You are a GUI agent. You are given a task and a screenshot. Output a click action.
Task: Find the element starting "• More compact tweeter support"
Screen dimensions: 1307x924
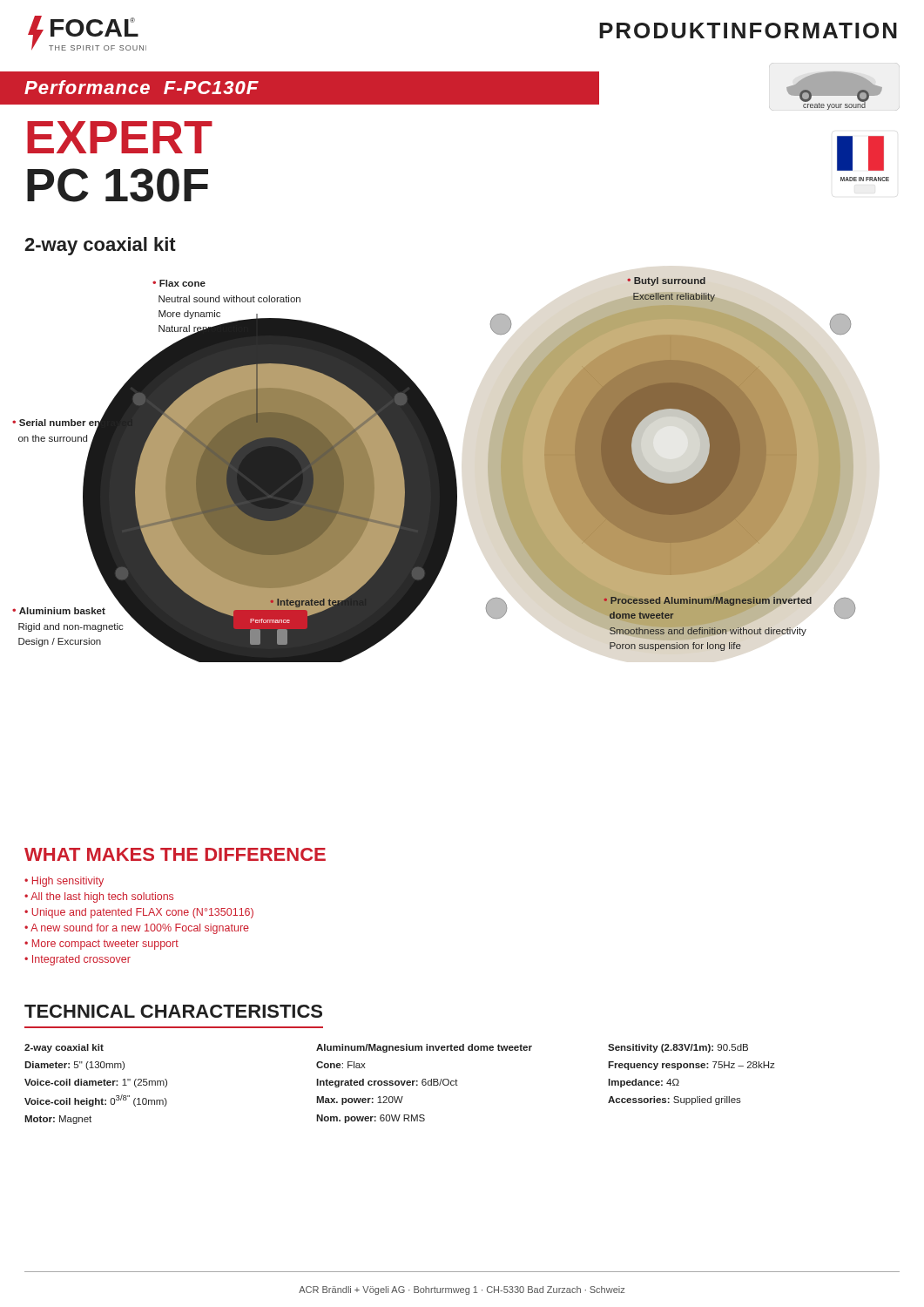tap(101, 944)
